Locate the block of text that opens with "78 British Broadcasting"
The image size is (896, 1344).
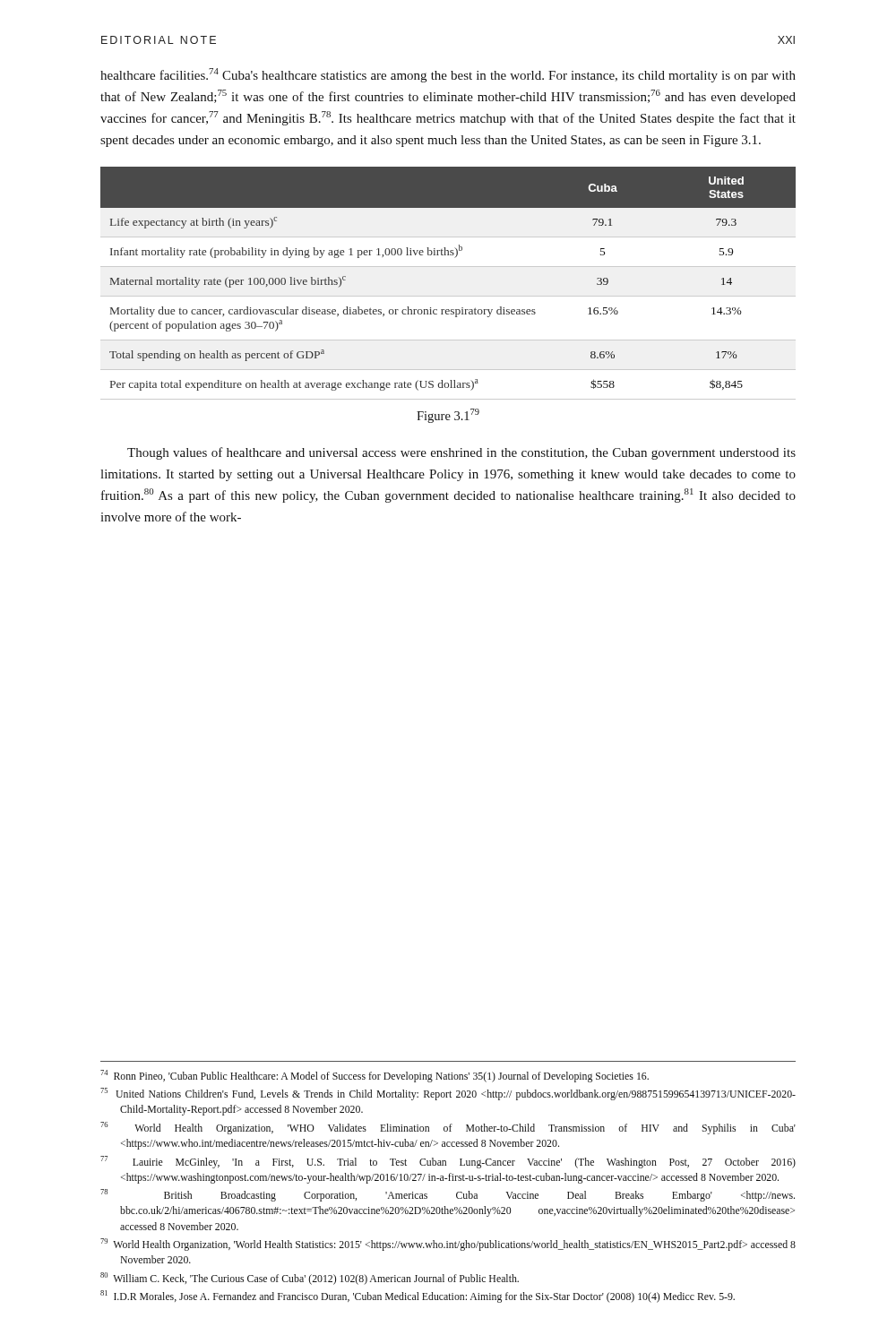(x=448, y=1210)
